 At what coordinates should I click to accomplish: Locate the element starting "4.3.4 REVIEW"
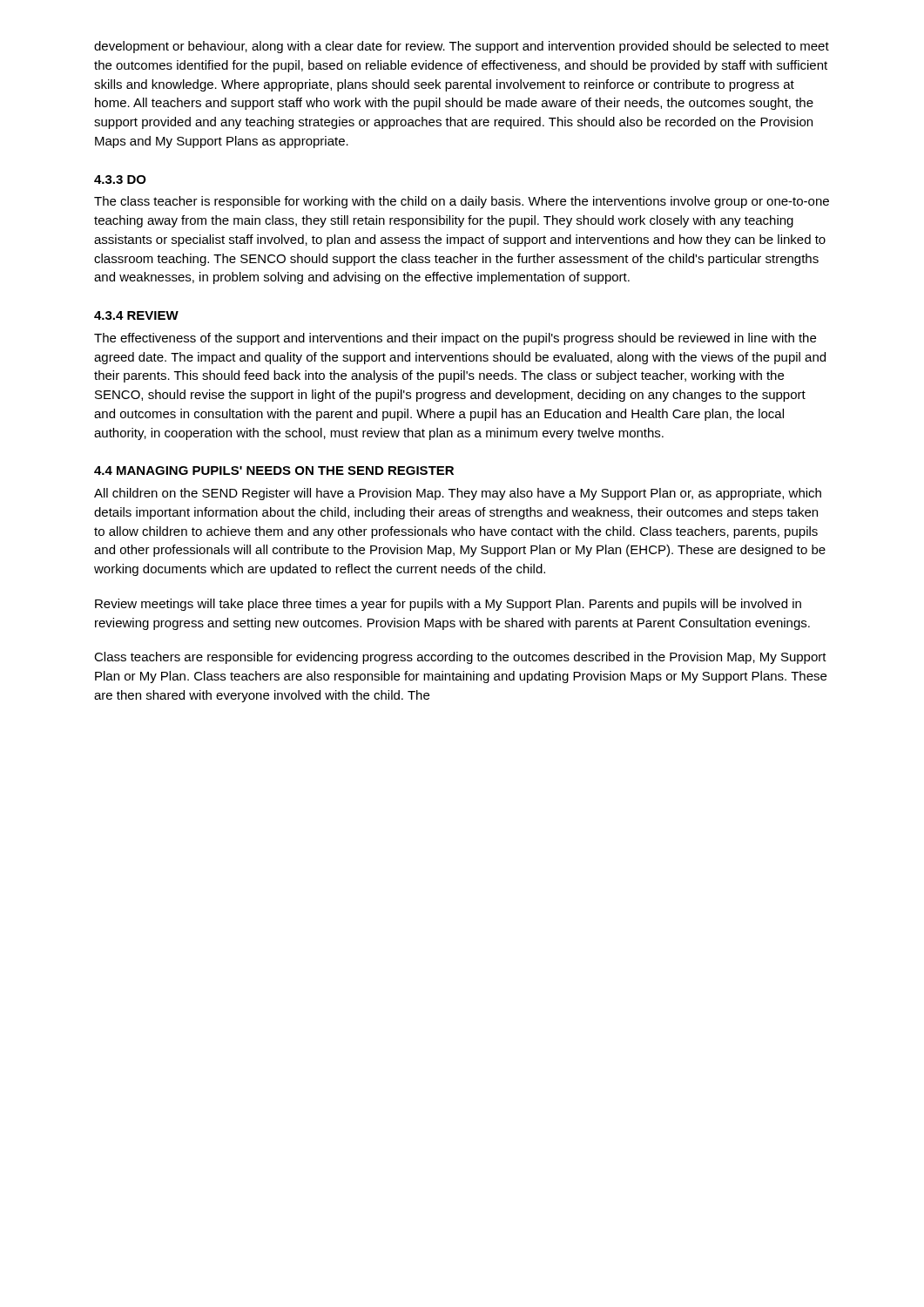tap(136, 315)
